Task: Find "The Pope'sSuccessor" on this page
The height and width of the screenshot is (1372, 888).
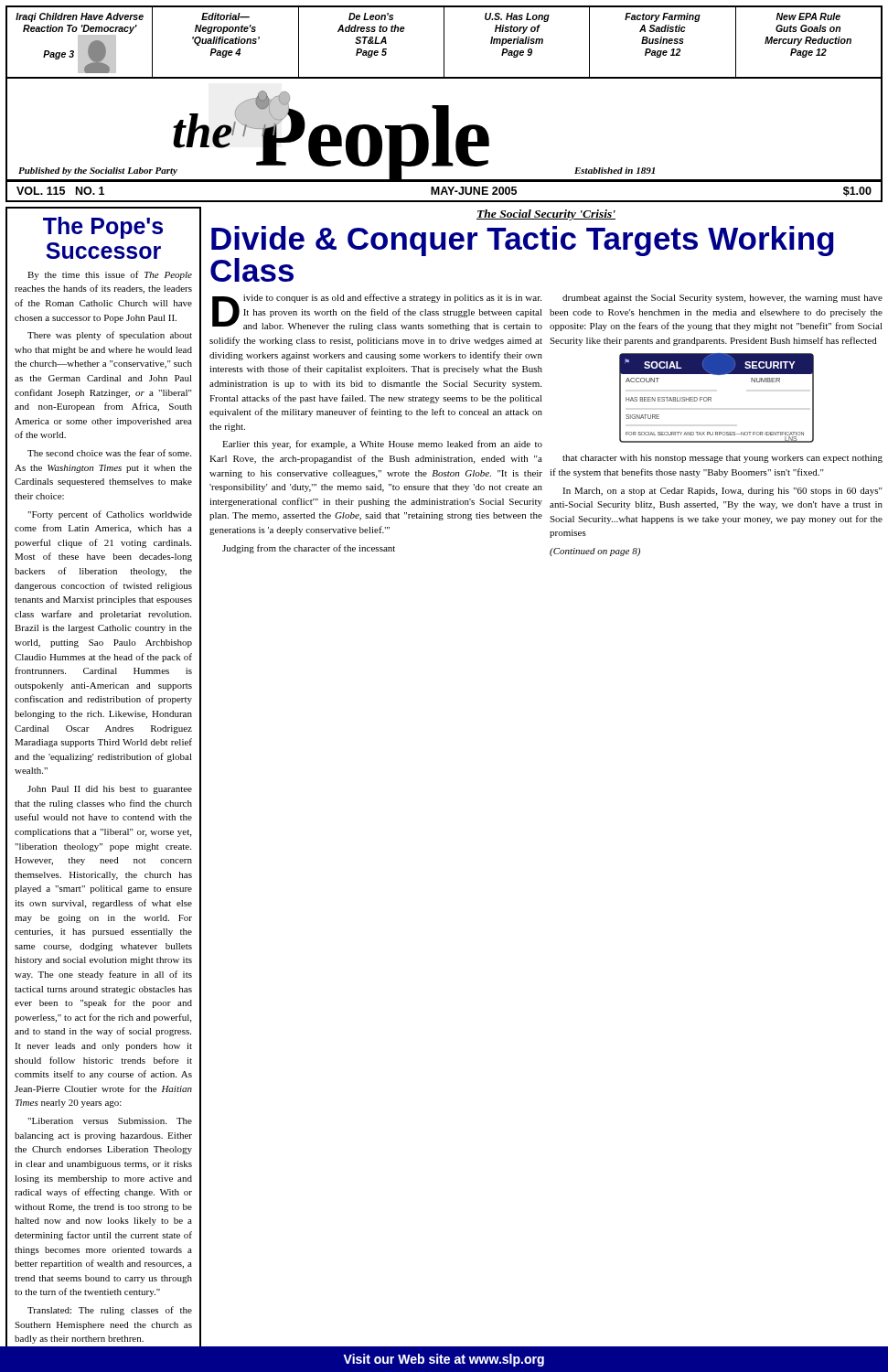Action: [103, 238]
